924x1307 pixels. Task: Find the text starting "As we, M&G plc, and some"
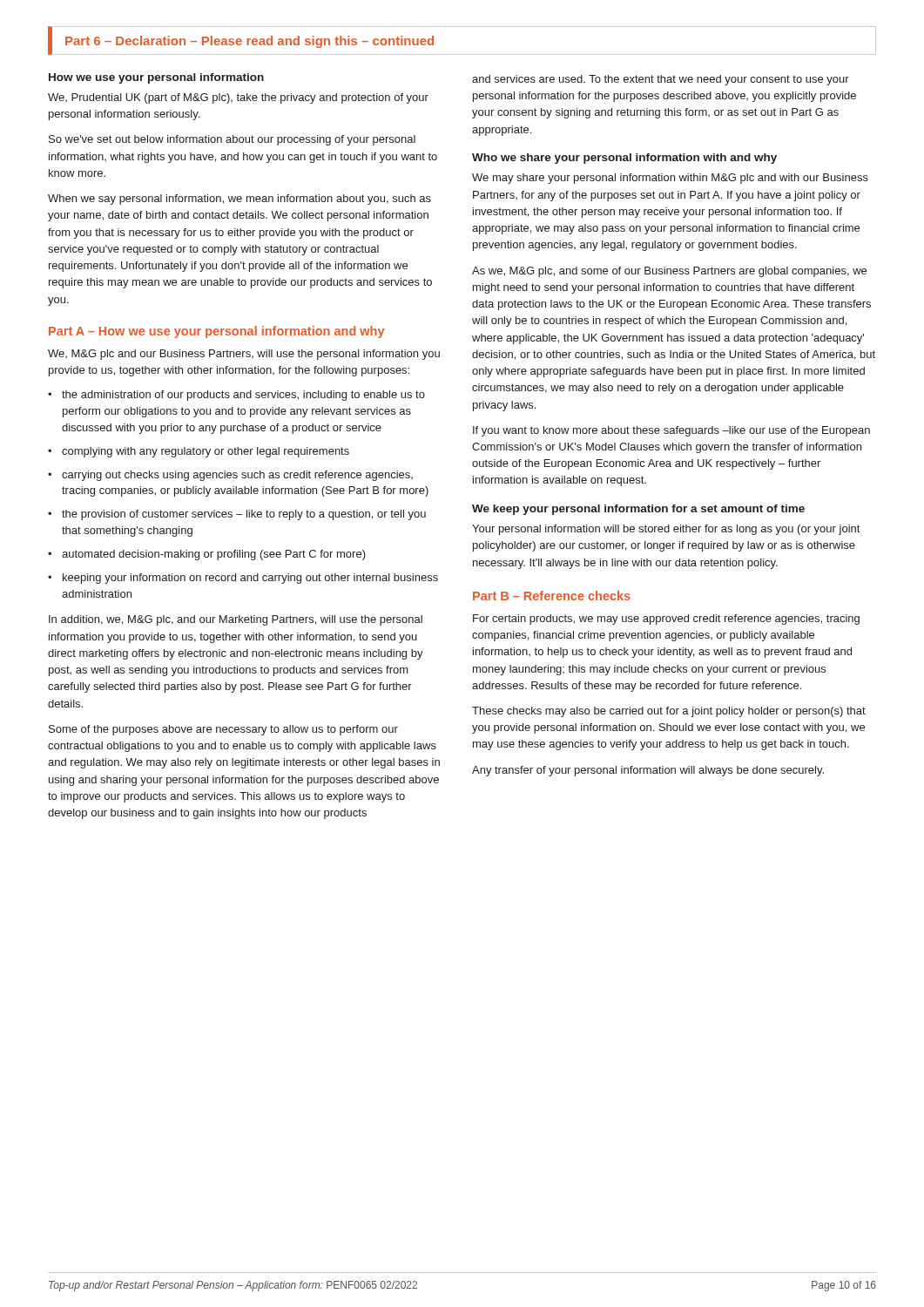click(674, 337)
